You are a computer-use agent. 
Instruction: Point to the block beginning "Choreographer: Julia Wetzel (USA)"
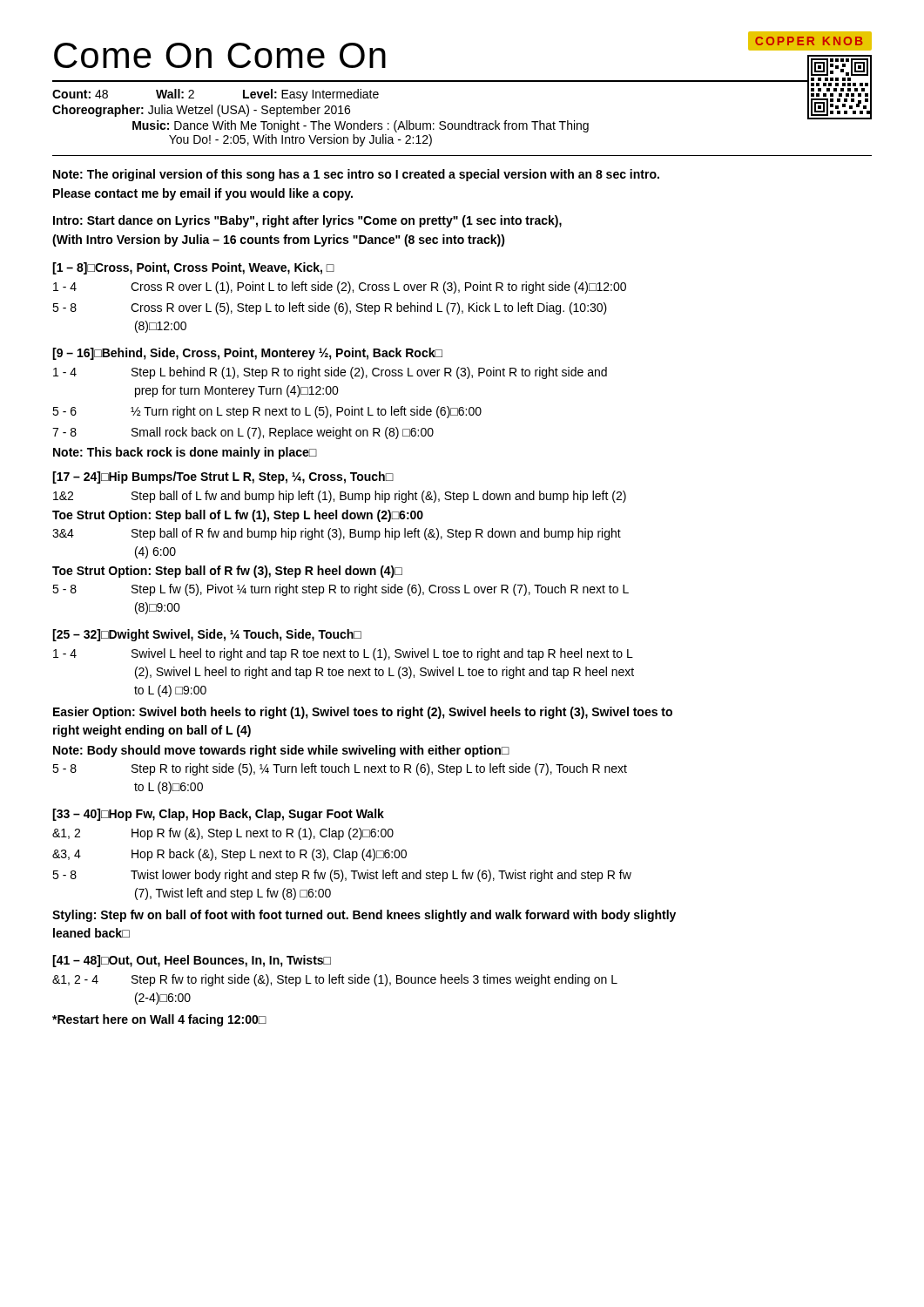(x=202, y=110)
